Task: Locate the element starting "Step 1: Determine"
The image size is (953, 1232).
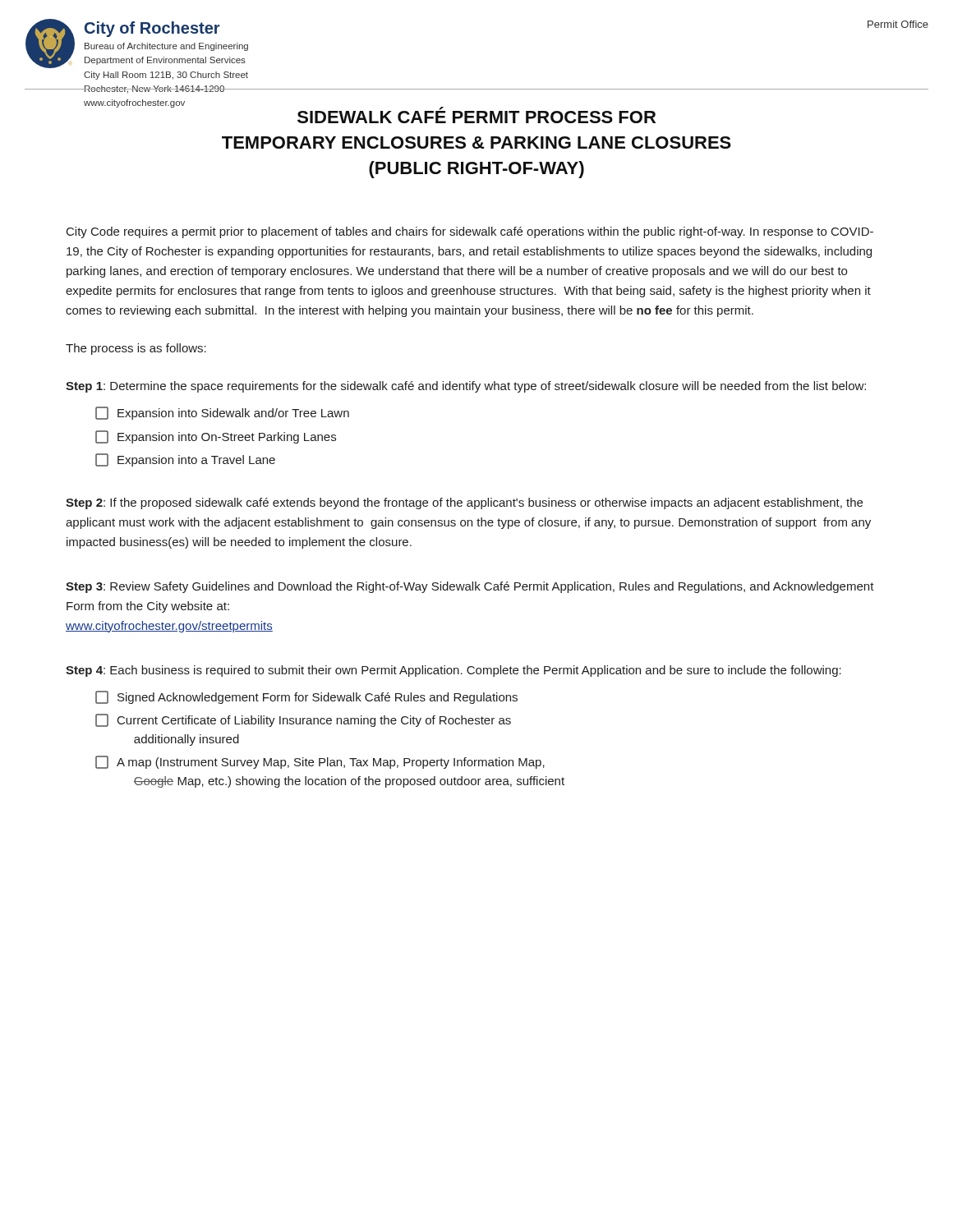Action: [466, 386]
